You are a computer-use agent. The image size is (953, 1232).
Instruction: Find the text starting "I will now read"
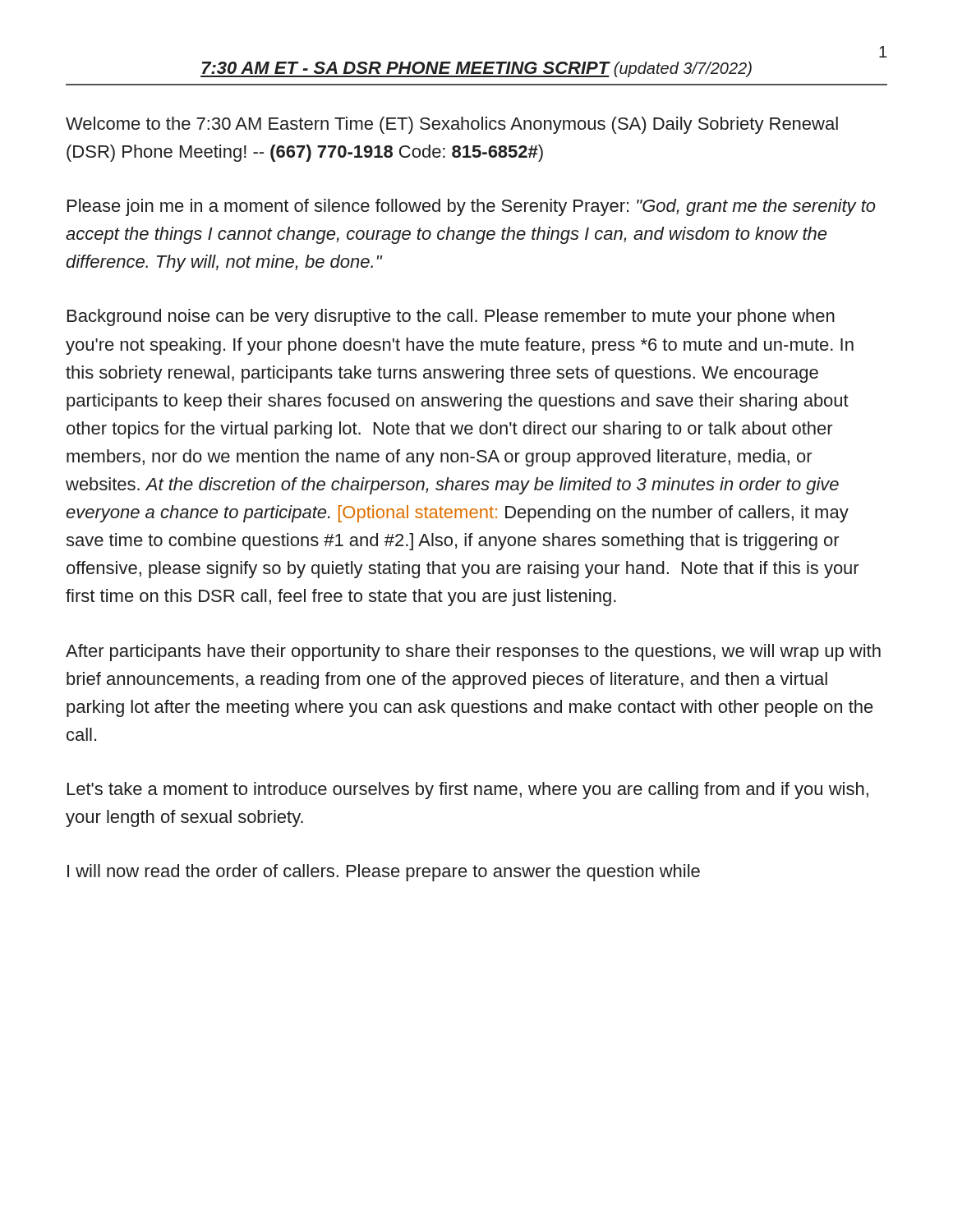pos(383,871)
